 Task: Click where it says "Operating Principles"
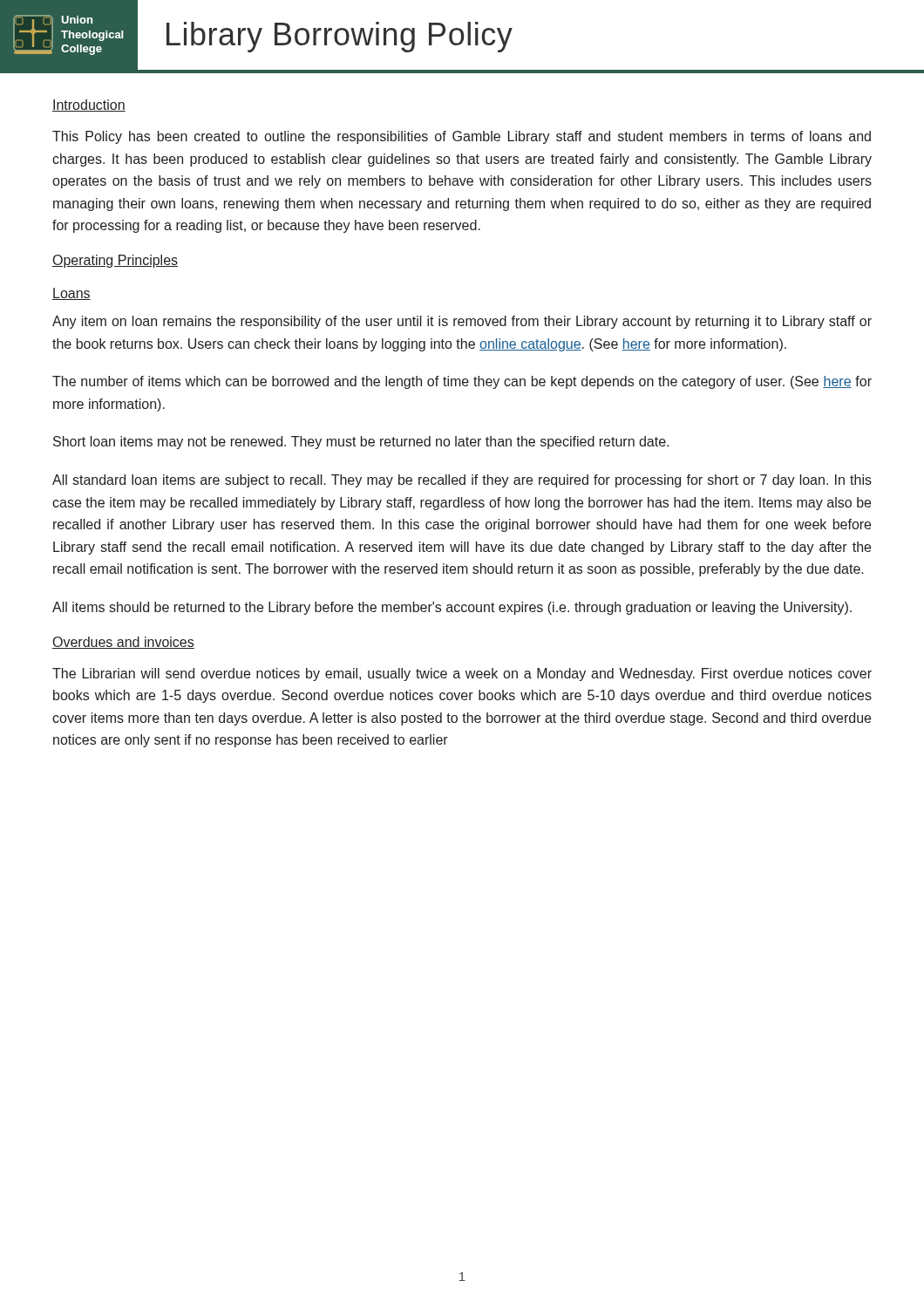[x=115, y=260]
